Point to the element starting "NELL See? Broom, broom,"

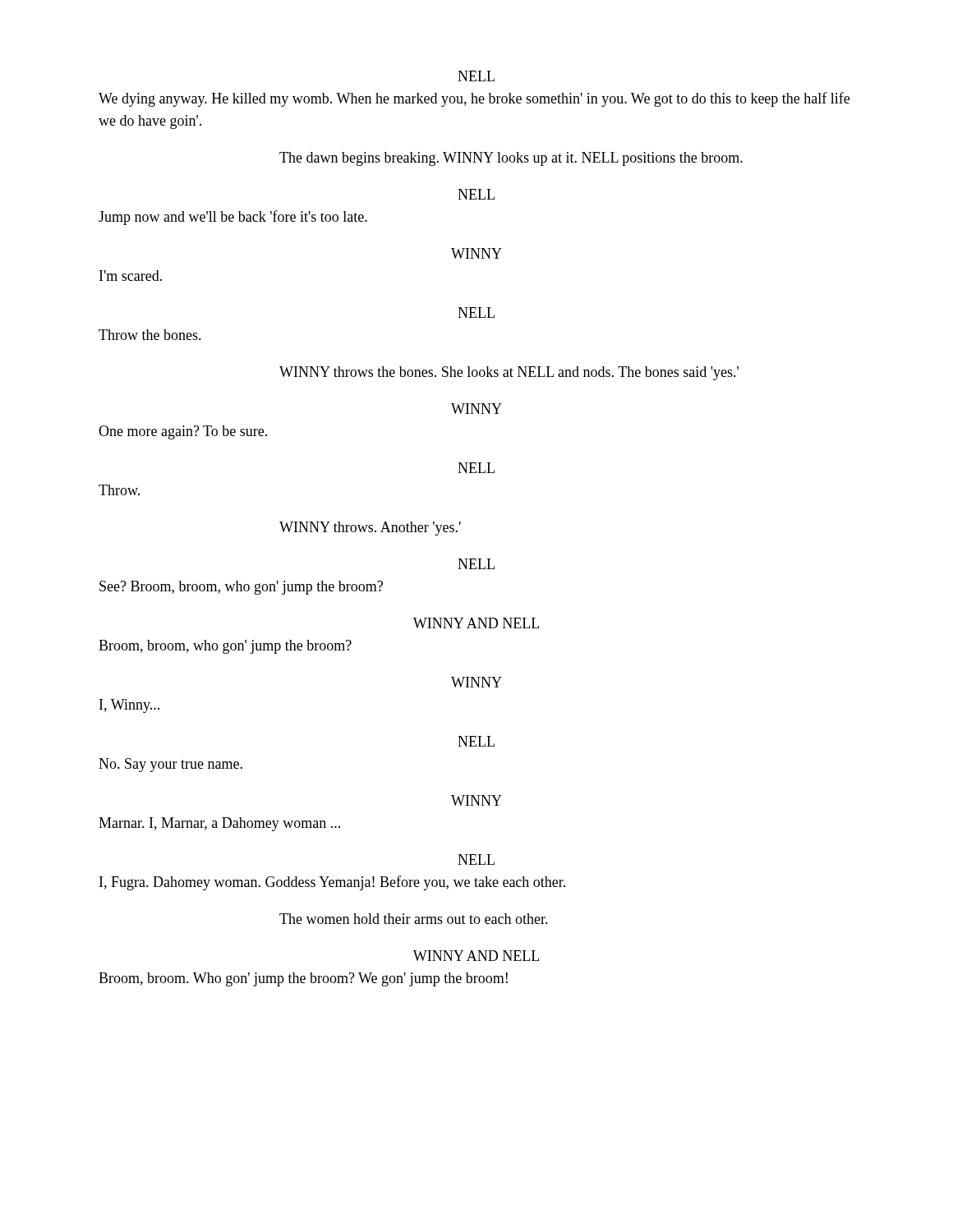click(x=476, y=576)
